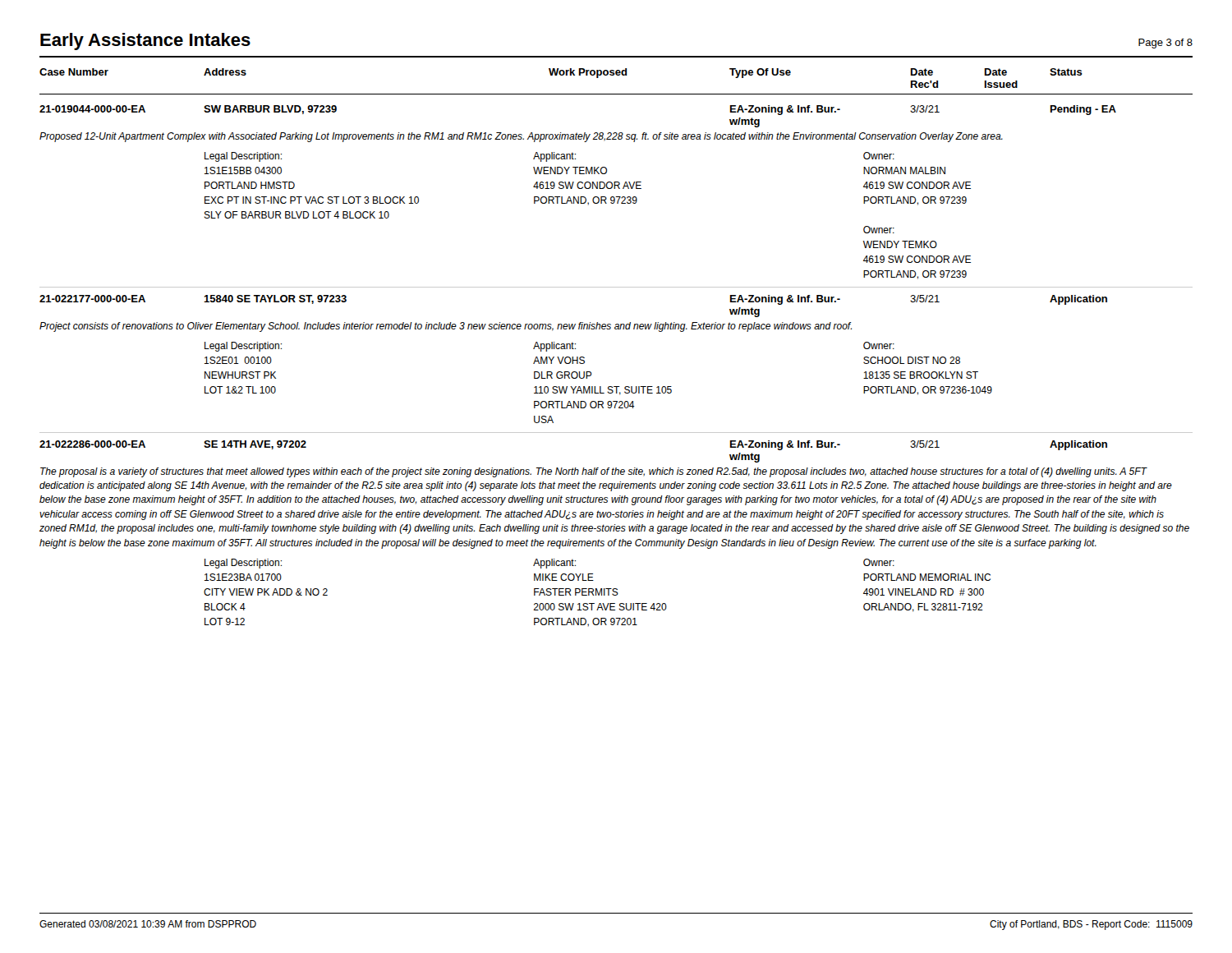Locate the text block that reads "Project consists of renovations to Oliver"
Screen dimensions: 953x1232
click(x=446, y=326)
